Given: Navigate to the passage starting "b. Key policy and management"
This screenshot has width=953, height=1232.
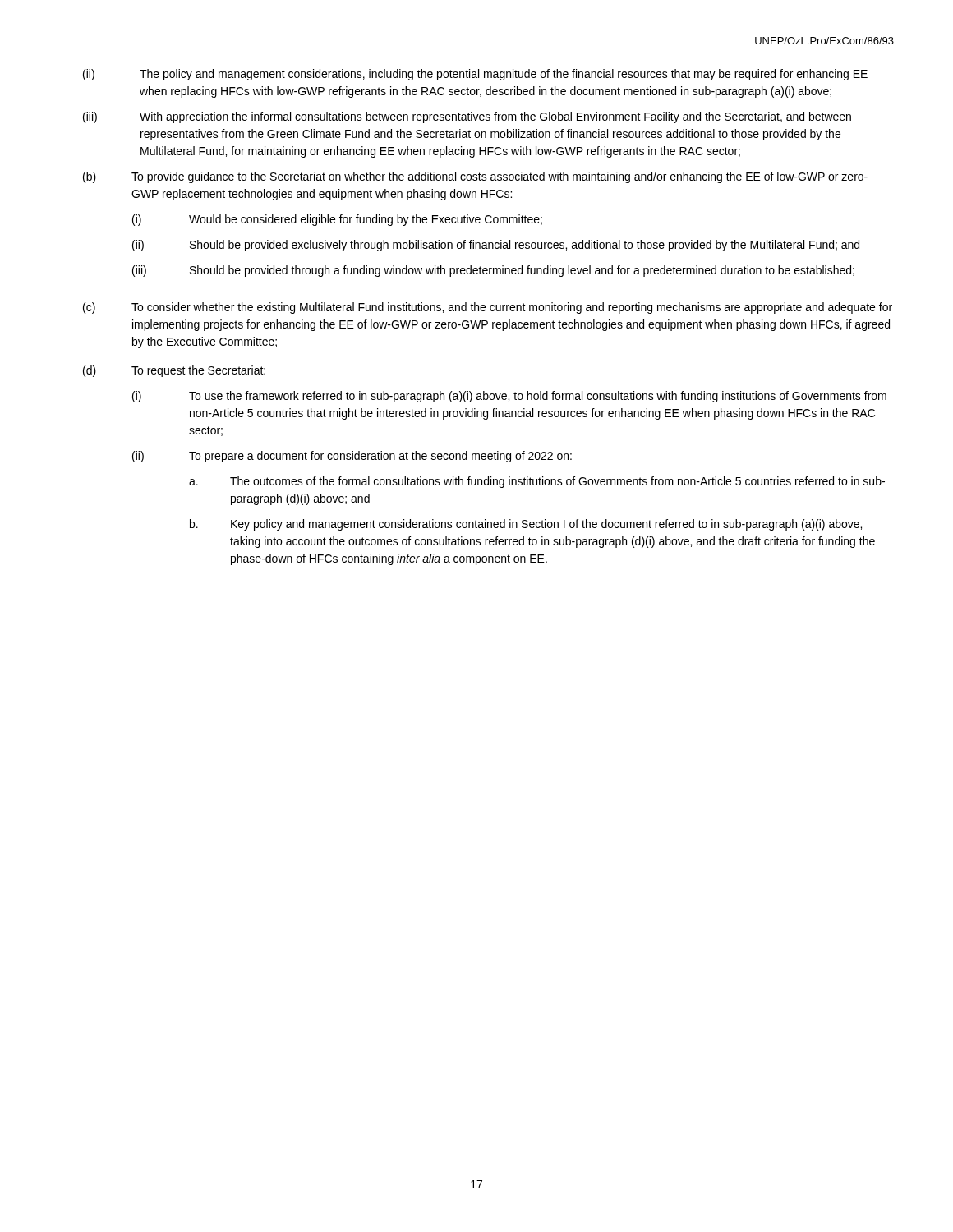Looking at the screenshot, I should pyautogui.click(x=541, y=542).
